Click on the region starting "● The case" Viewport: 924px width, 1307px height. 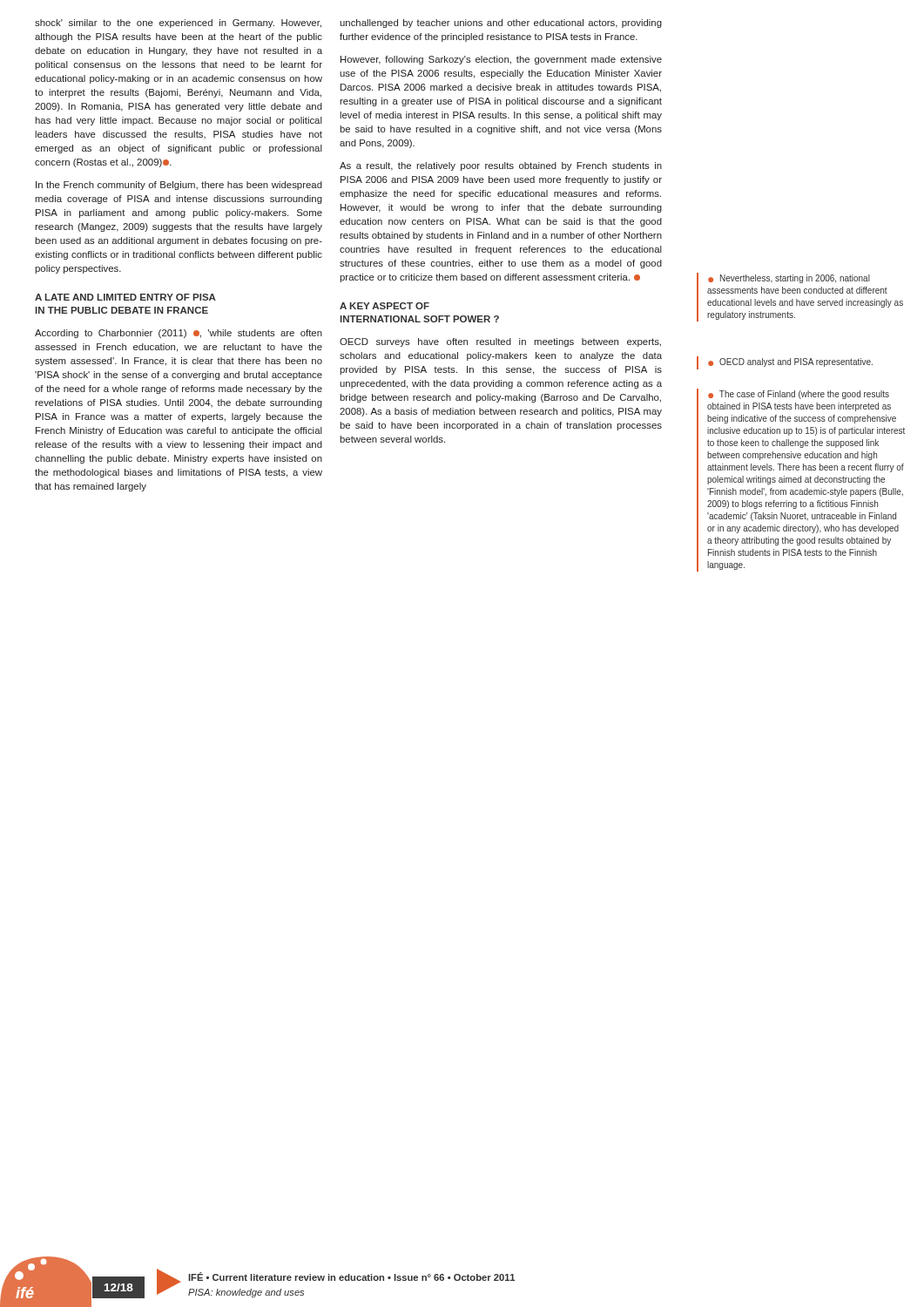[801, 480]
